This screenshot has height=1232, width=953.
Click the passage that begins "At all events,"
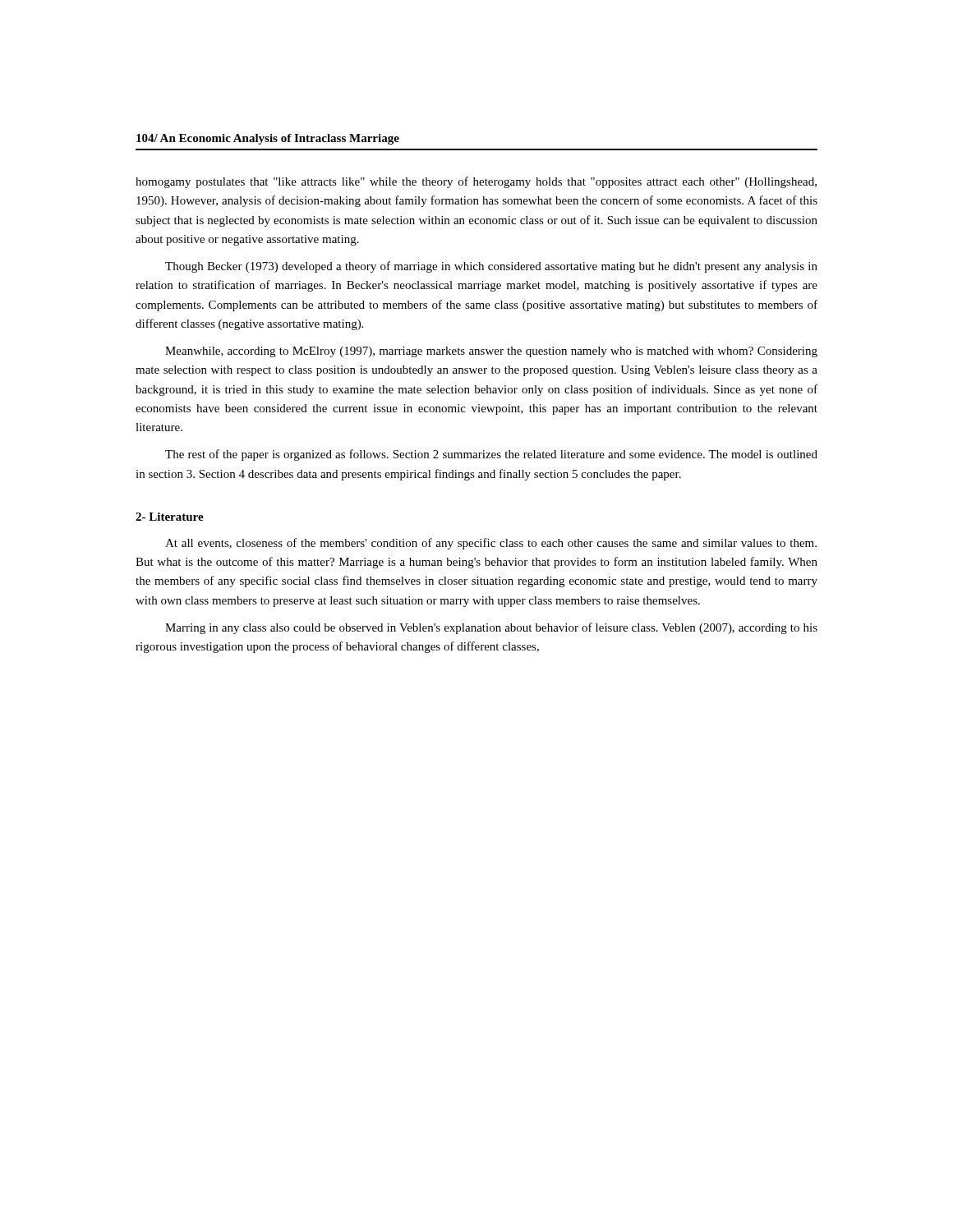476,572
